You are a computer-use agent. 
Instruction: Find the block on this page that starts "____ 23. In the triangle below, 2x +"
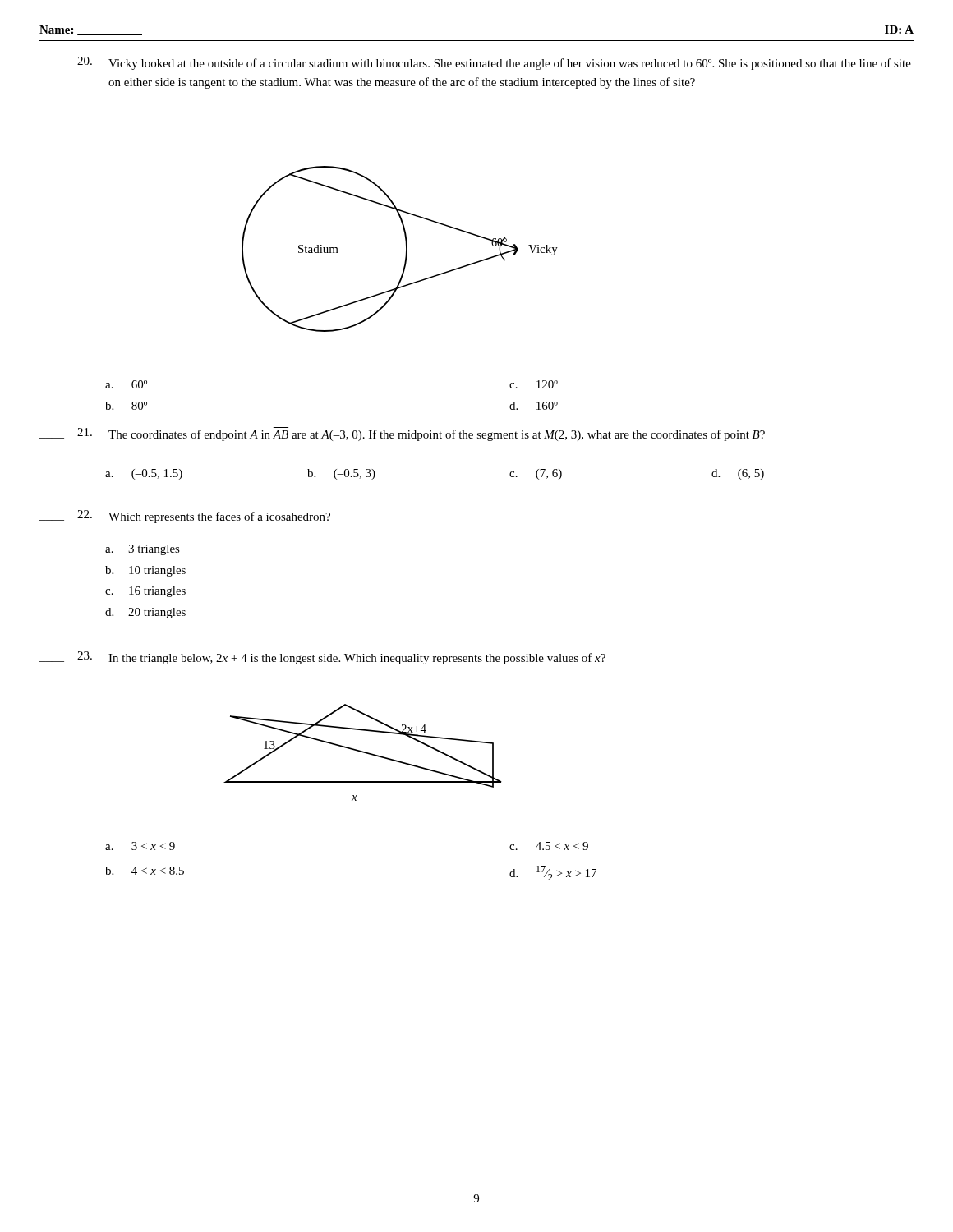click(476, 658)
